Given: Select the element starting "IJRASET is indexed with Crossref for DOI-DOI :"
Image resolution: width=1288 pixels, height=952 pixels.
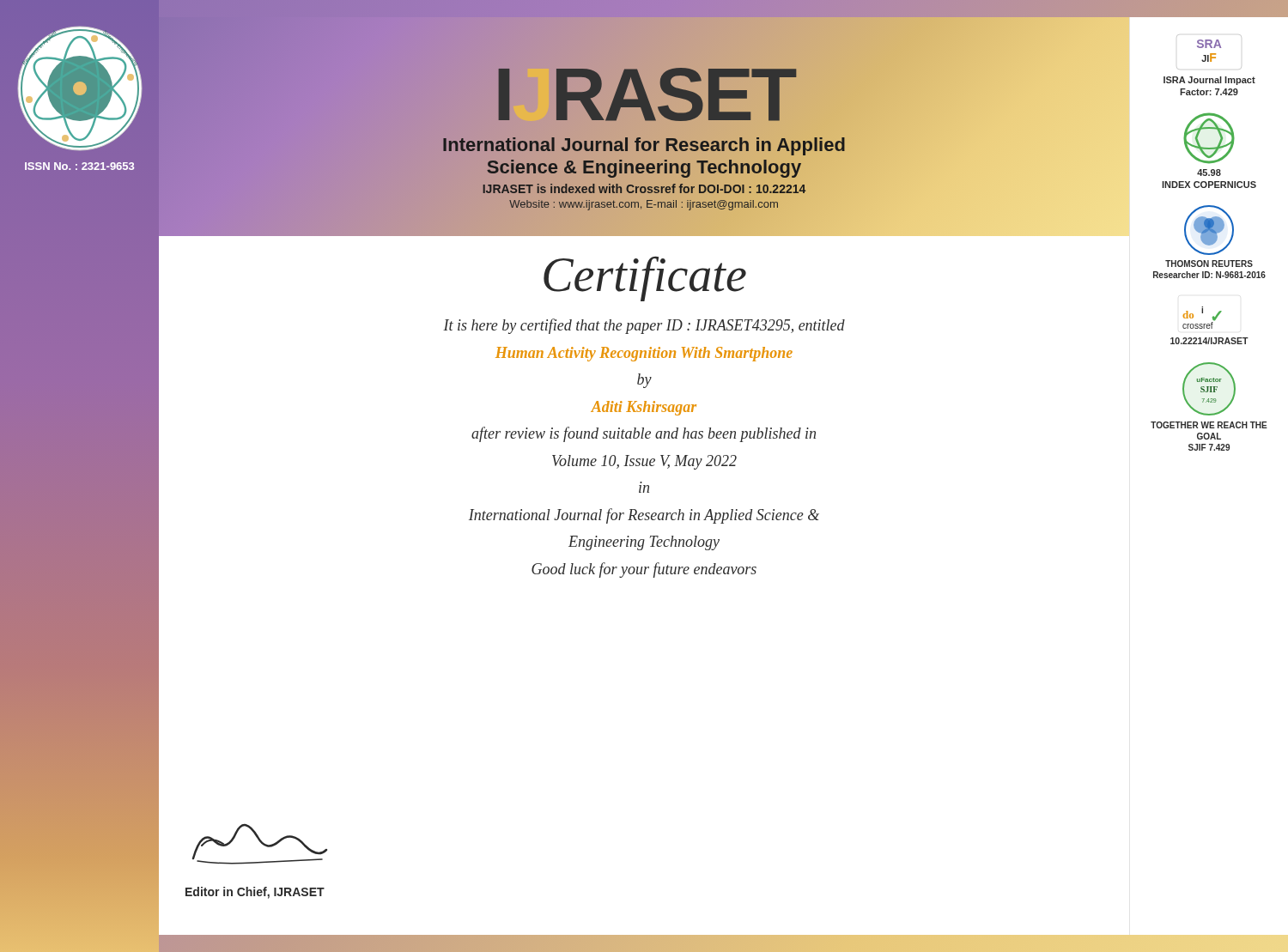Looking at the screenshot, I should [x=644, y=188].
